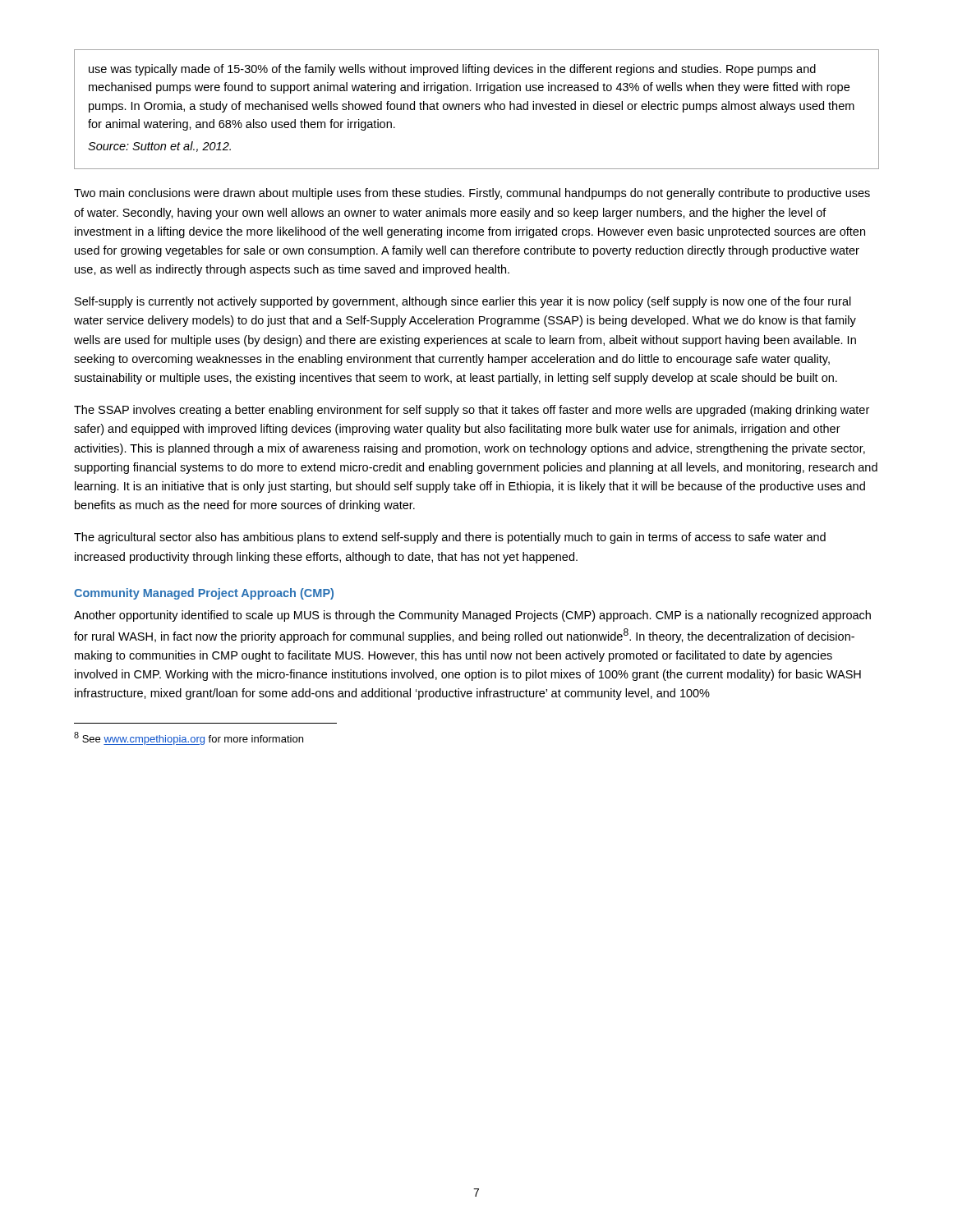Click on the text block with the text "Two main conclusions were"
Viewport: 953px width, 1232px height.
472,231
